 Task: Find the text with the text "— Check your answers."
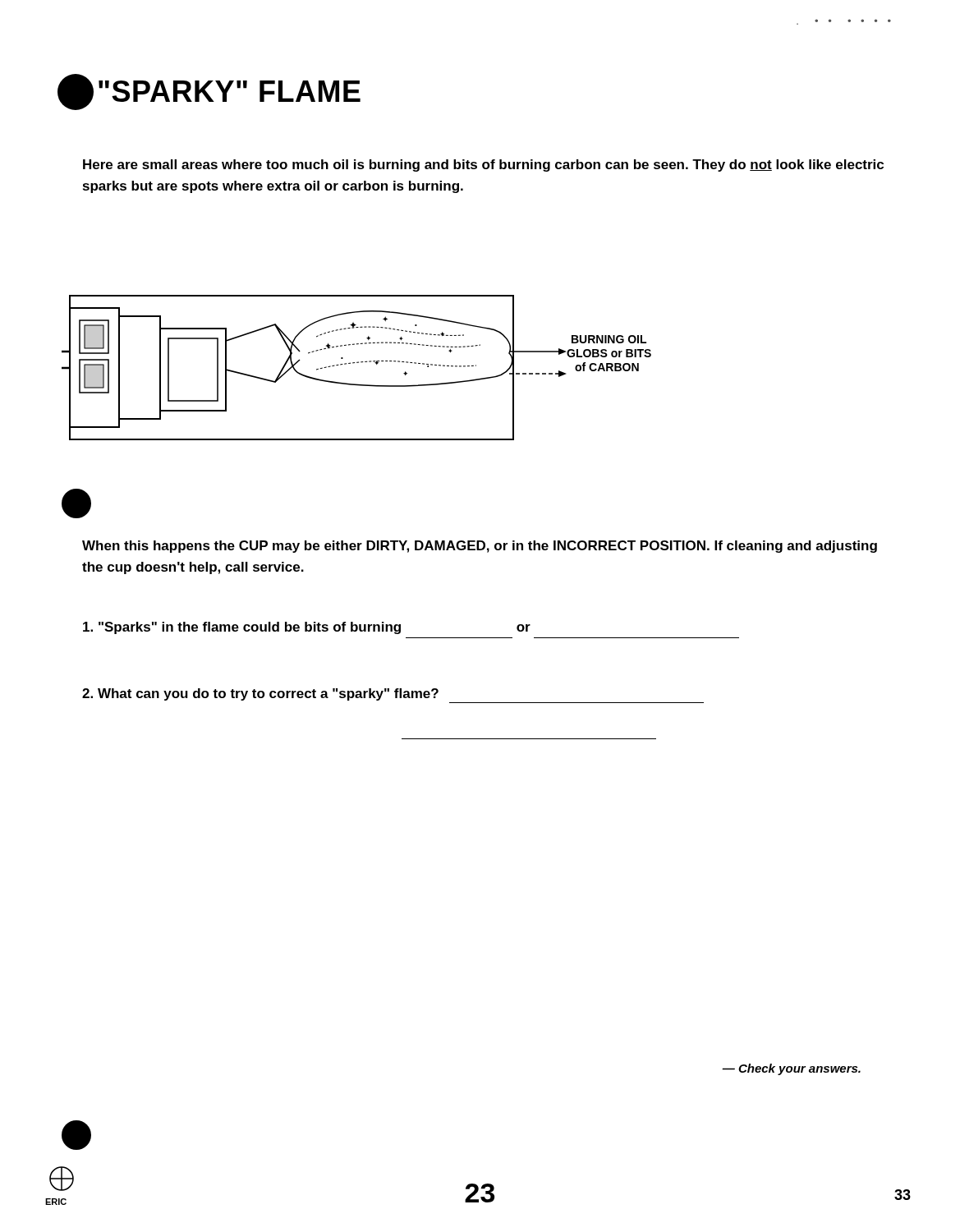click(x=792, y=1068)
